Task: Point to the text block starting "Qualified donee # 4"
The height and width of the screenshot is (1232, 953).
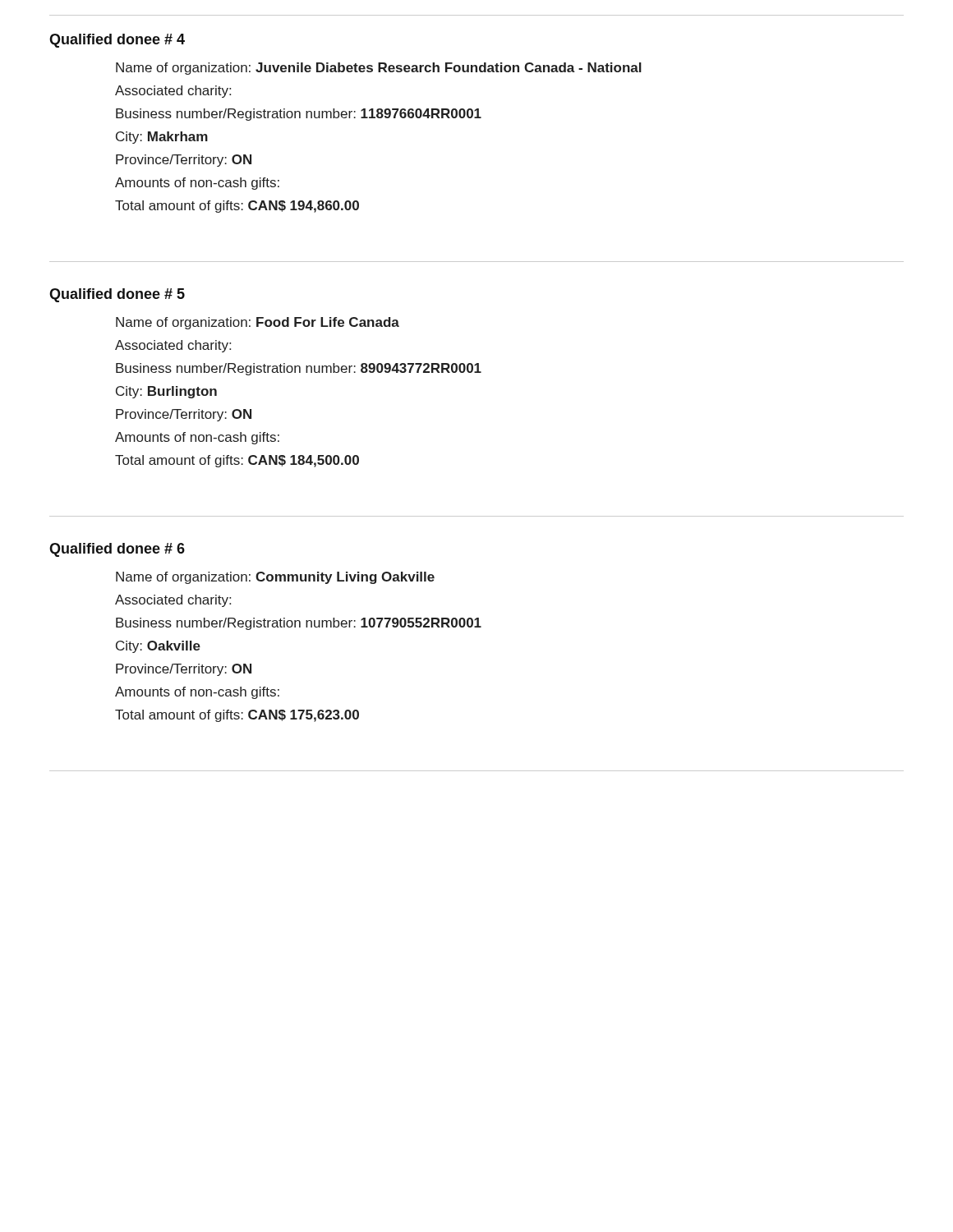Action: point(117,39)
